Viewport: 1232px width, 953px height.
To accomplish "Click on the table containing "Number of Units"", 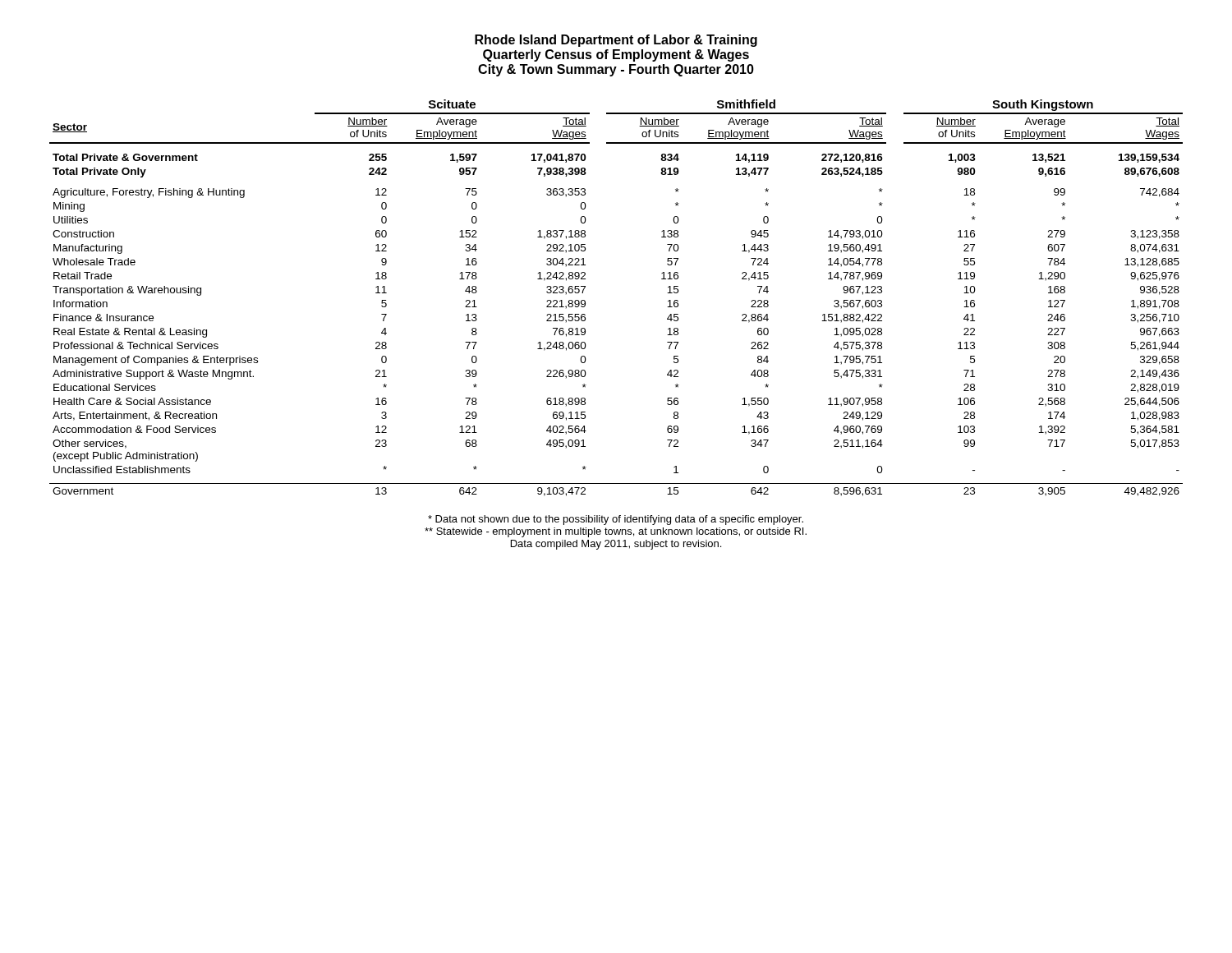I will coord(616,297).
